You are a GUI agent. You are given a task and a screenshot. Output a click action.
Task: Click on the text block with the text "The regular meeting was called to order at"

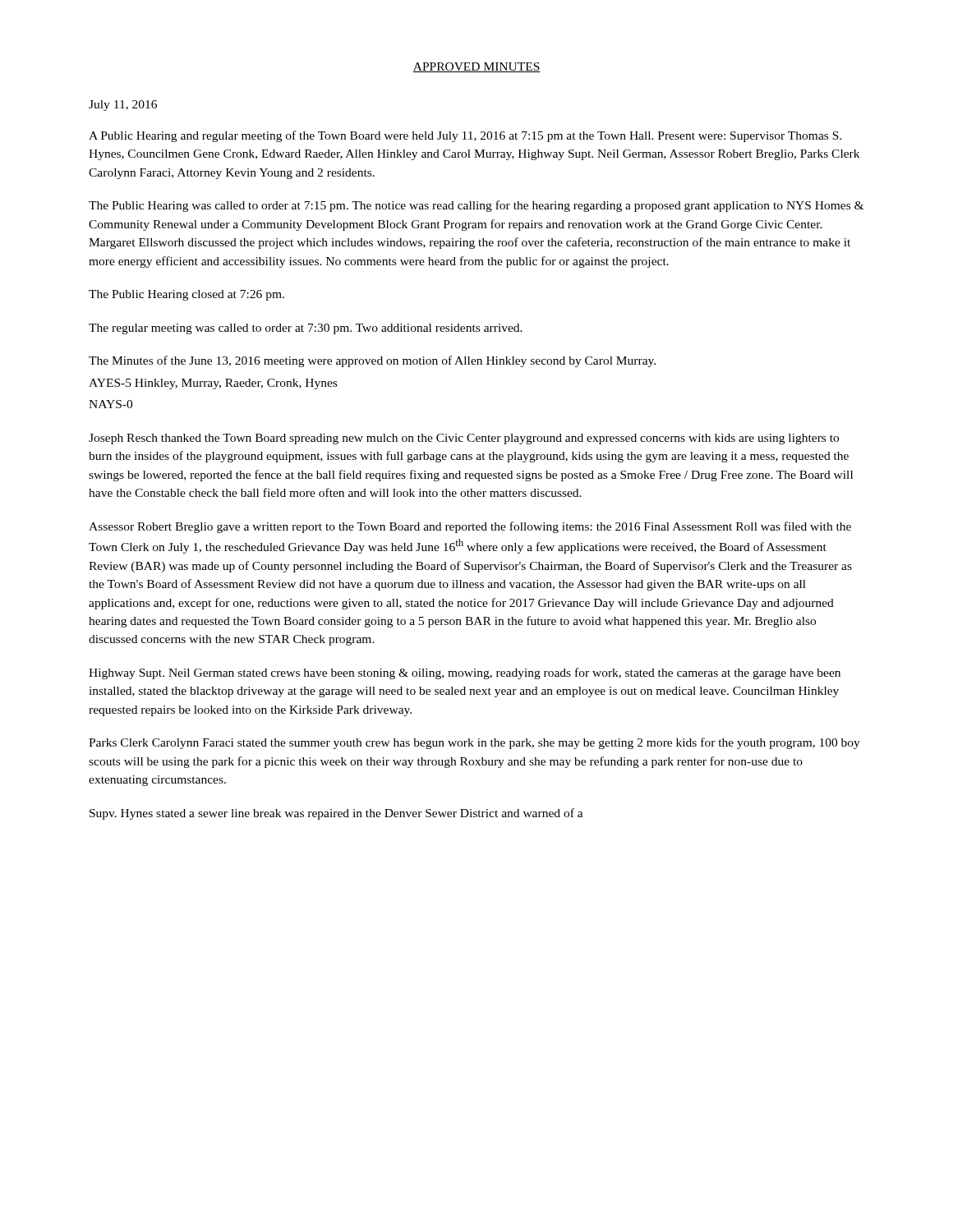click(x=306, y=327)
